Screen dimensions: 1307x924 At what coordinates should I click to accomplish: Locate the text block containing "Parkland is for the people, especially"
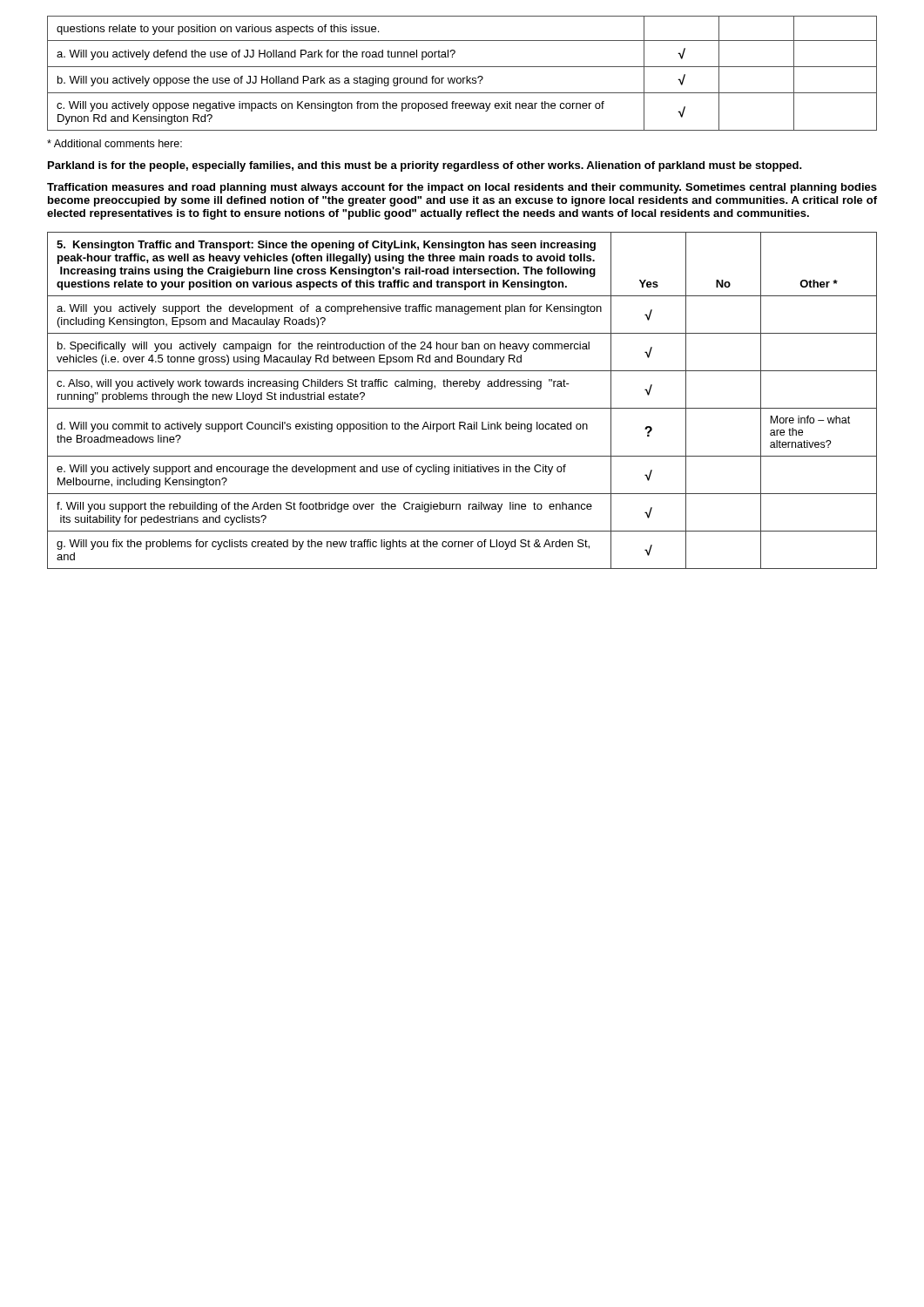425,165
